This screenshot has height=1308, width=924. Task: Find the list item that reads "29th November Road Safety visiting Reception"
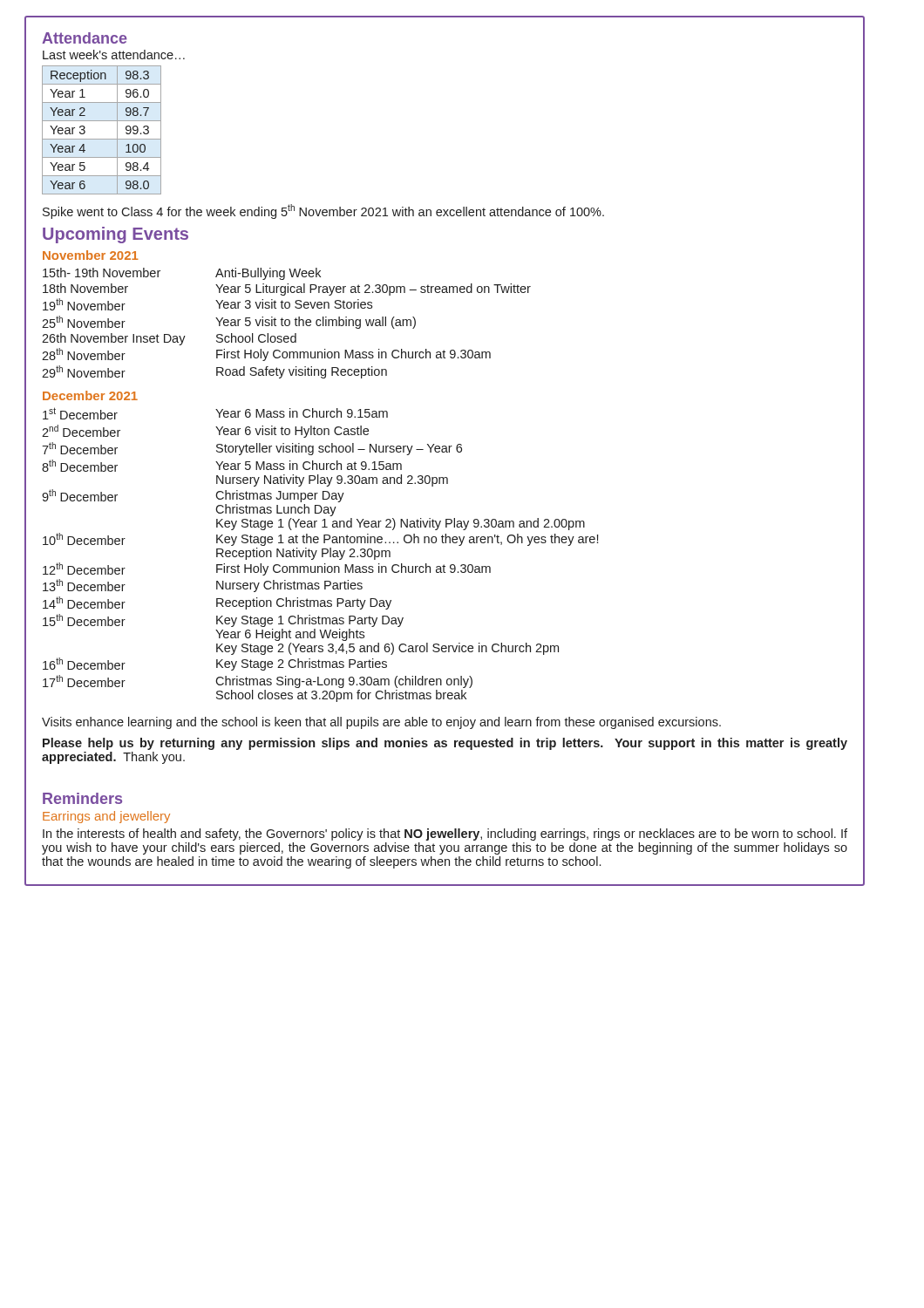pyautogui.click(x=214, y=372)
